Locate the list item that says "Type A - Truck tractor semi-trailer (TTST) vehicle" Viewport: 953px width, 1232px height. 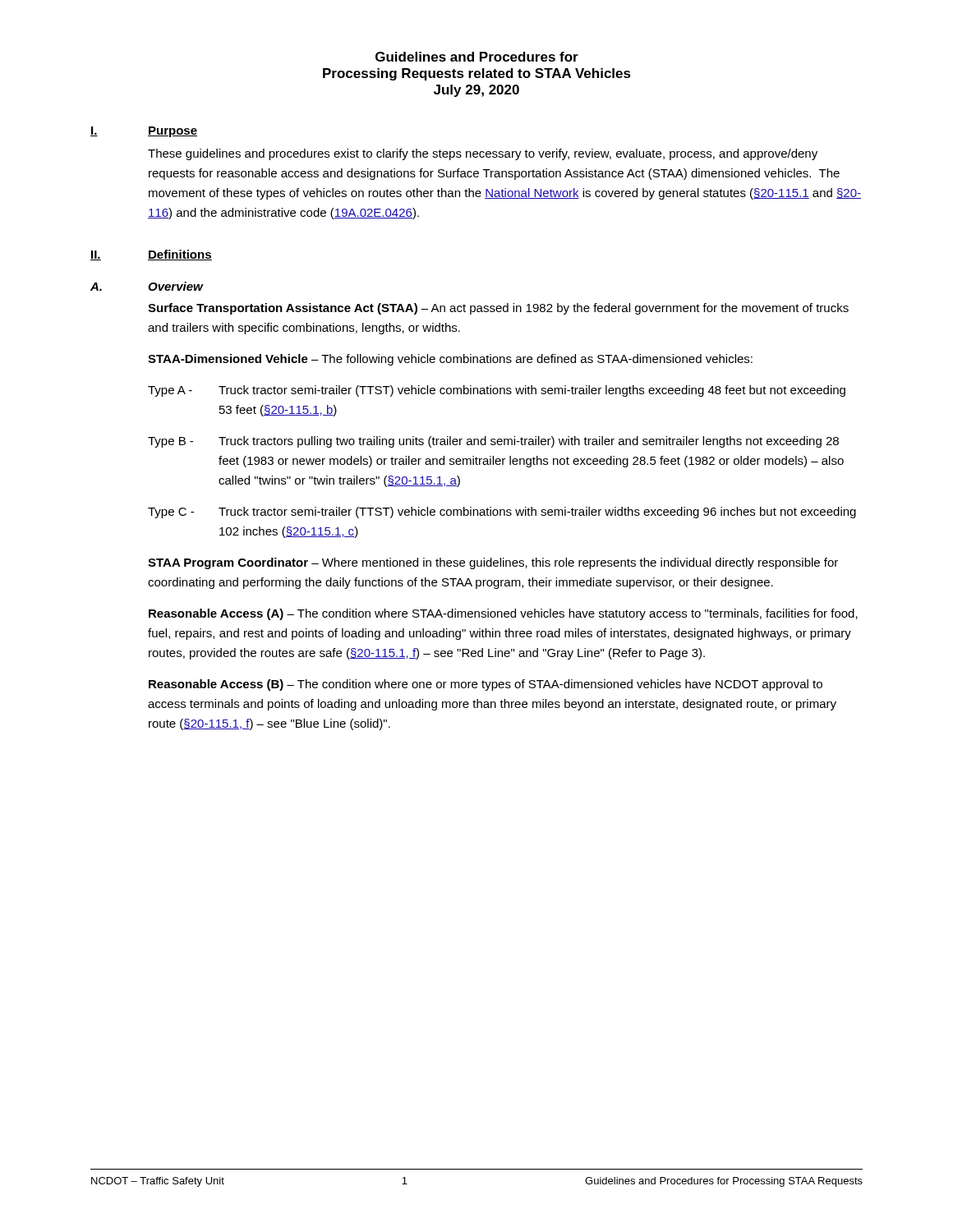(x=505, y=461)
